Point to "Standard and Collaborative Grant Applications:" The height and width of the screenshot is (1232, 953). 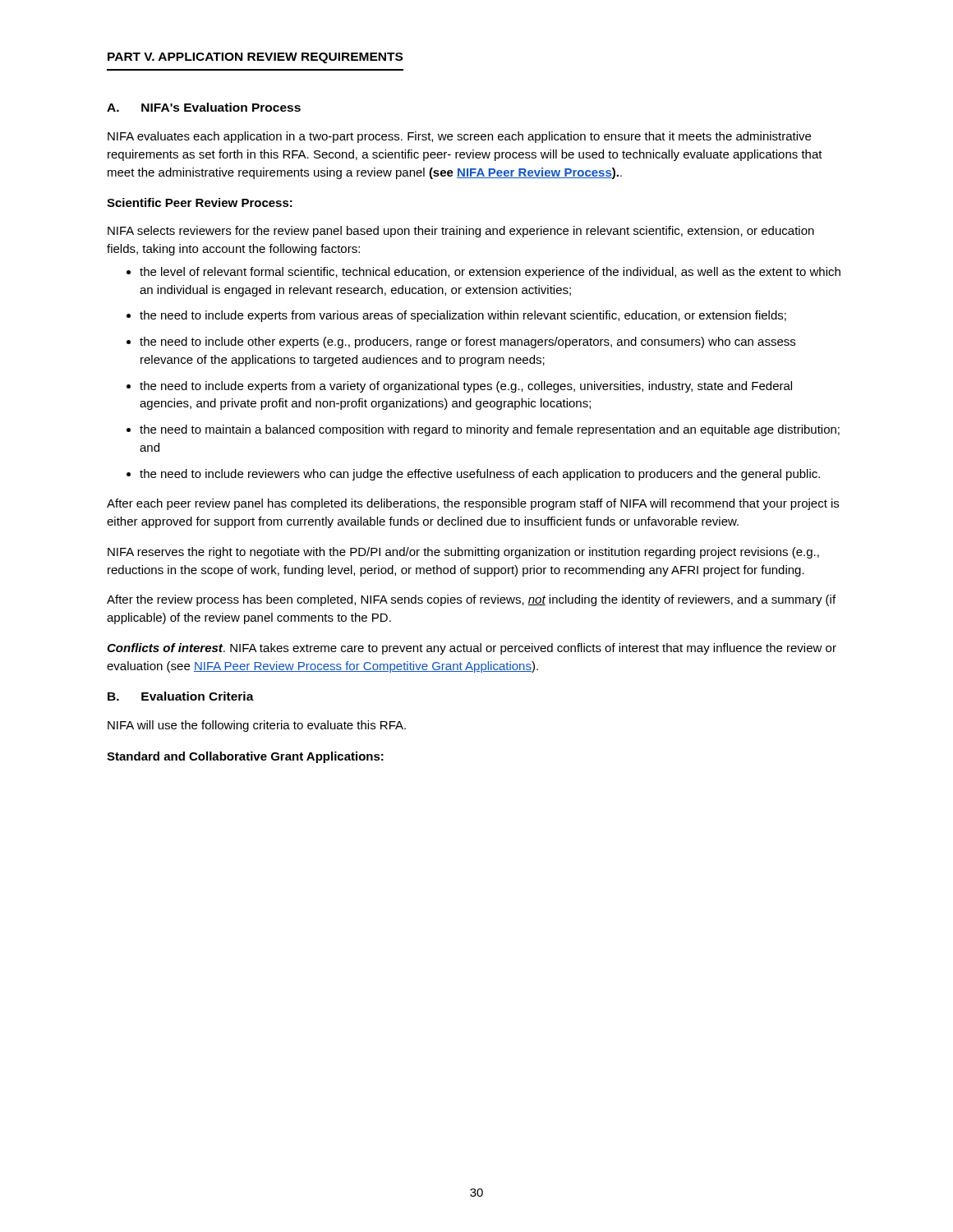coord(245,757)
